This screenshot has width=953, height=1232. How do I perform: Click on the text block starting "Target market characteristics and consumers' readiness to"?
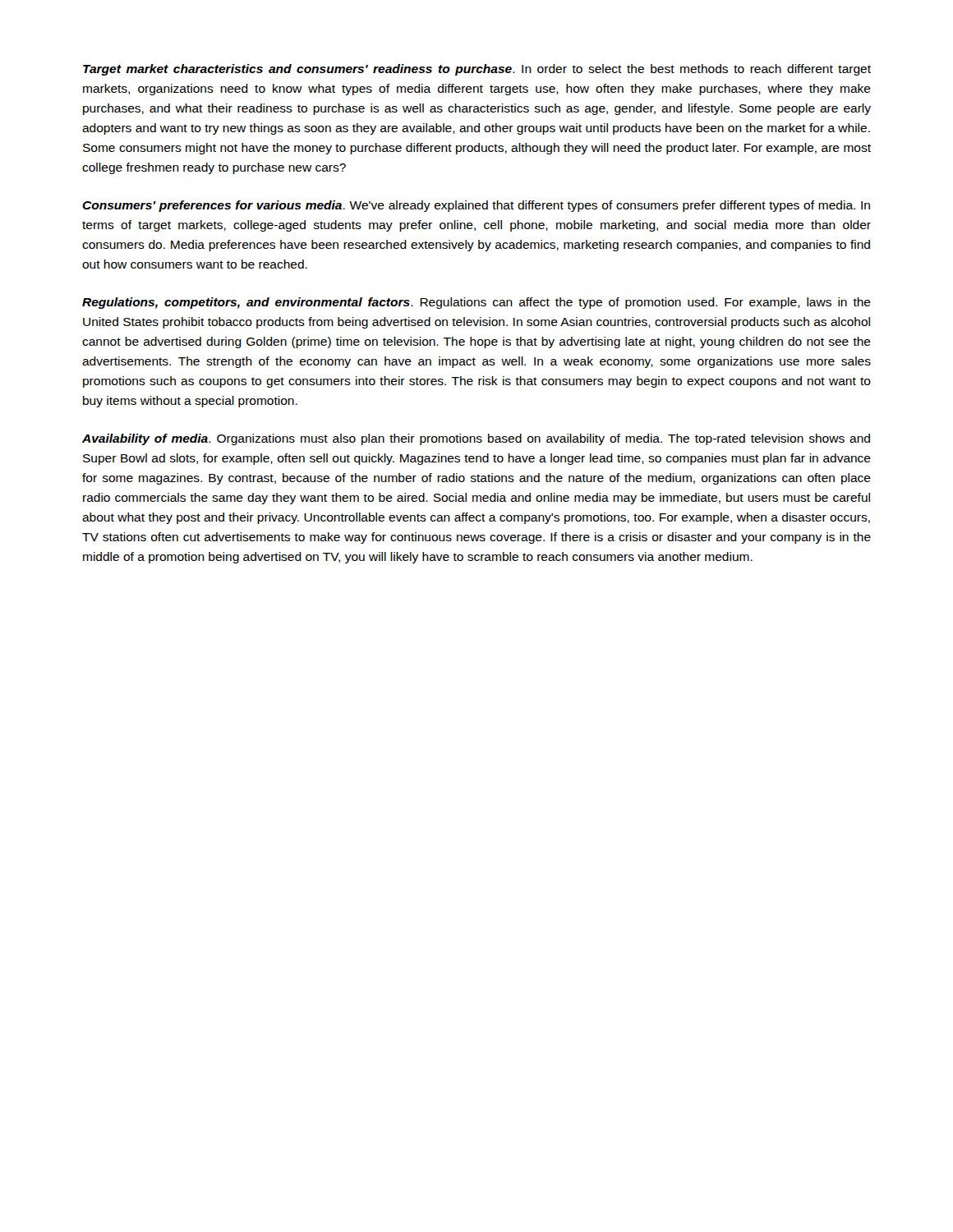476,118
